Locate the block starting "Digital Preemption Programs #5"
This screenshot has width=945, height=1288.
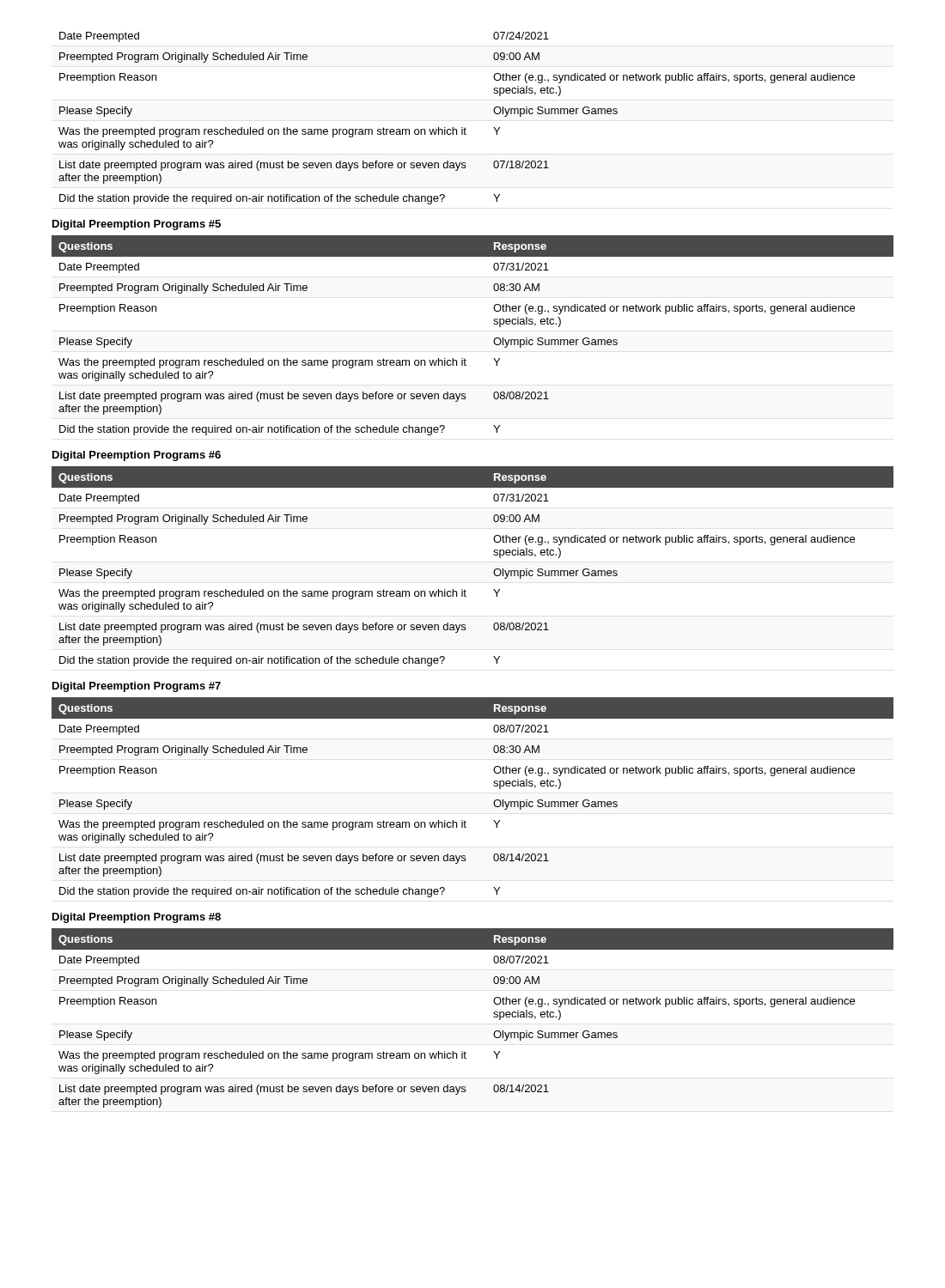136,224
